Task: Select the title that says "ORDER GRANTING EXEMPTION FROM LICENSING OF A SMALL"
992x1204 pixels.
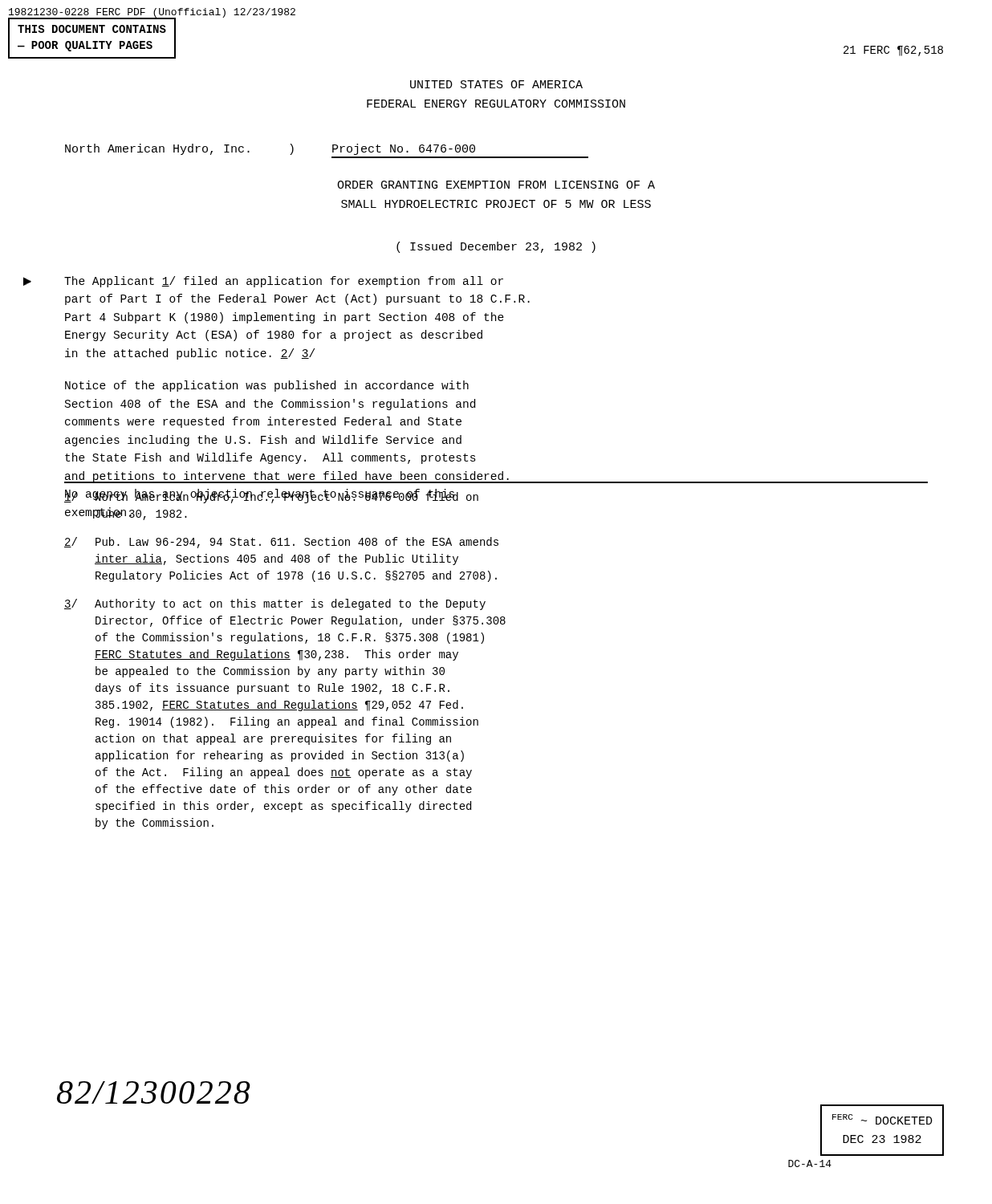Action: pos(496,195)
